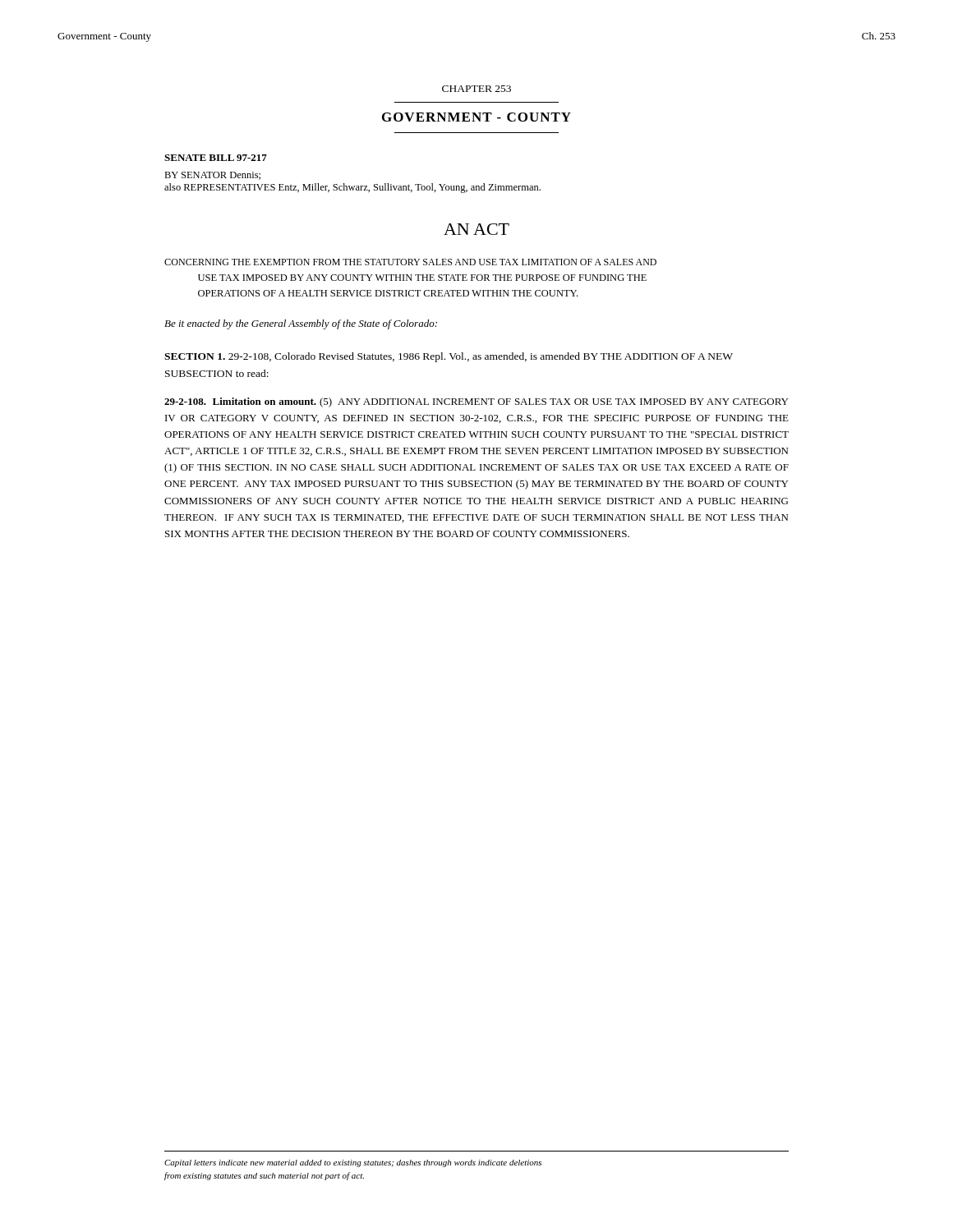Image resolution: width=953 pixels, height=1232 pixels.
Task: Navigate to the element starting "GOVERNMENT - COUNTY"
Action: coord(476,117)
